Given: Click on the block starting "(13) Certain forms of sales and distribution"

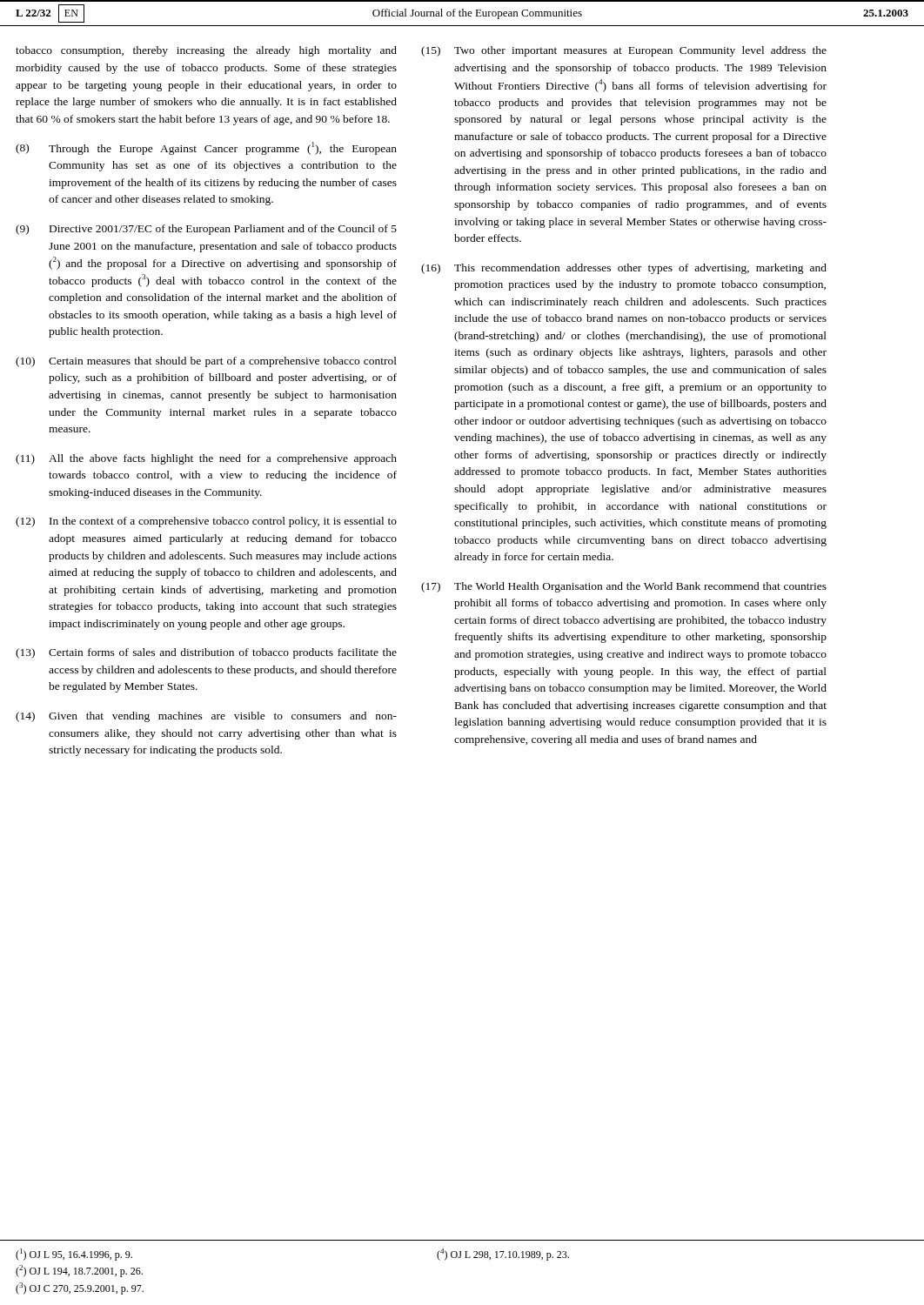Looking at the screenshot, I should pyautogui.click(x=206, y=670).
